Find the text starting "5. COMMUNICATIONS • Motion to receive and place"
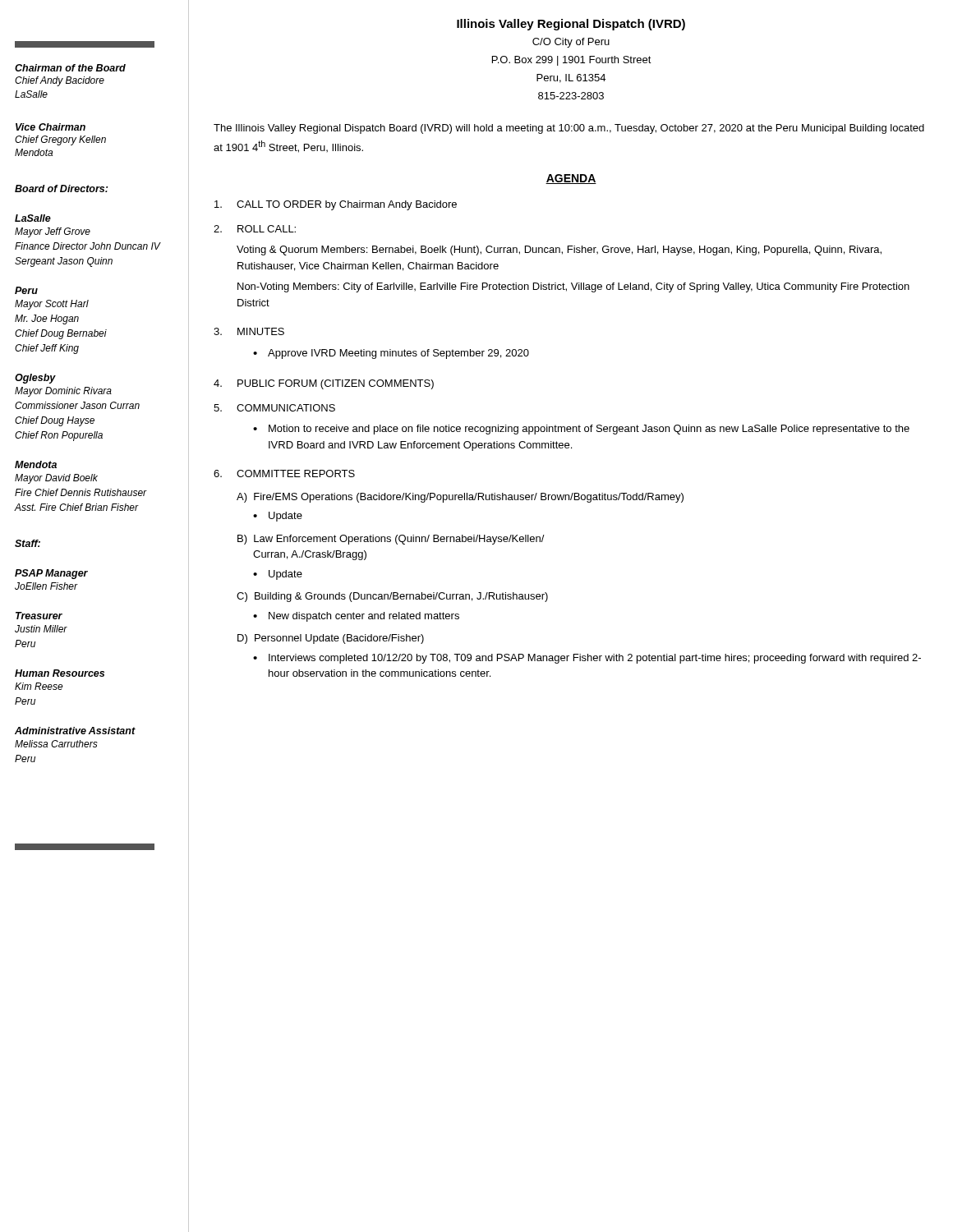Screen dimensions: 1232x953 tap(571, 429)
